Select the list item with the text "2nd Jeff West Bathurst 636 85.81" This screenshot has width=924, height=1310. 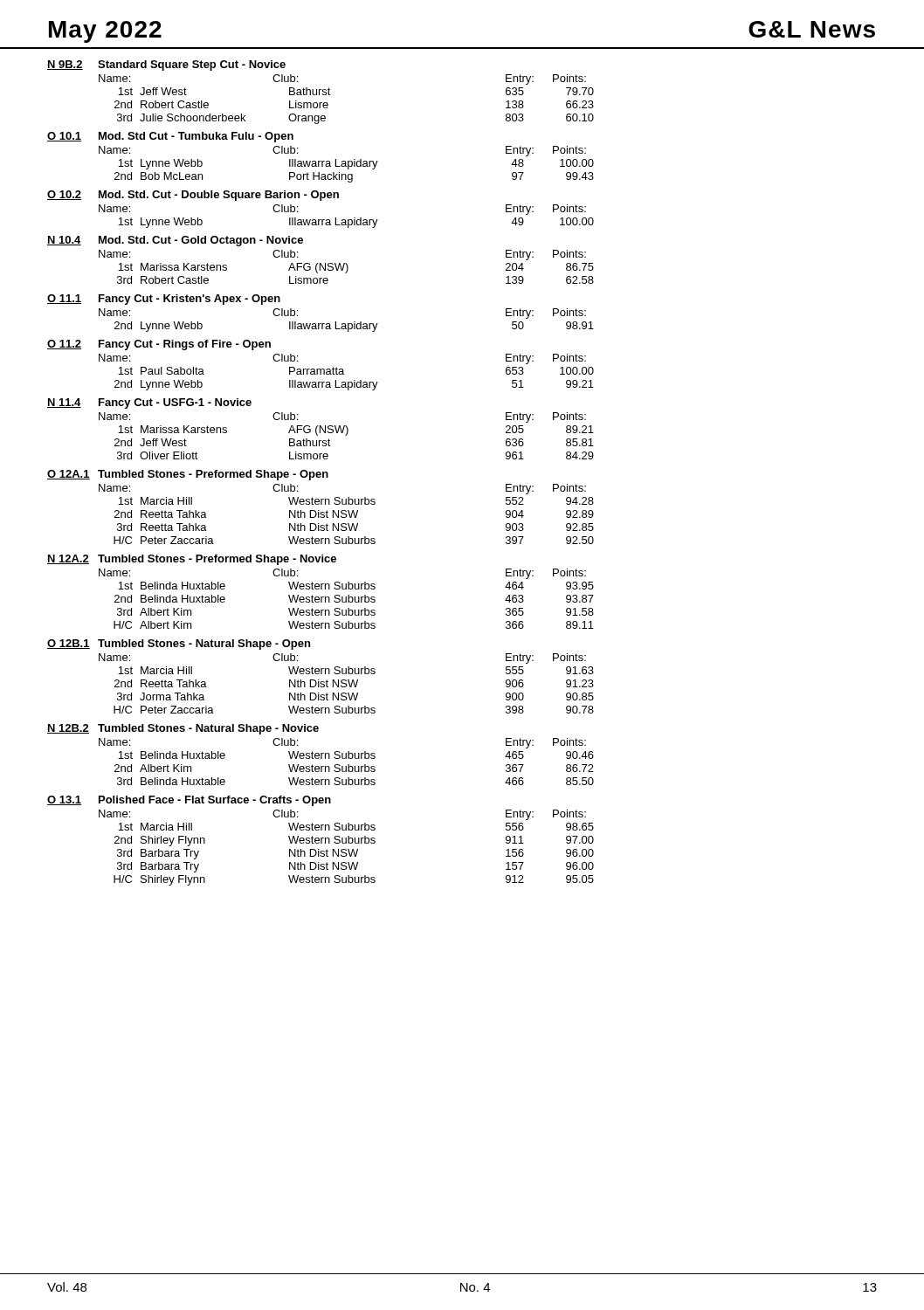pyautogui.click(x=346, y=442)
